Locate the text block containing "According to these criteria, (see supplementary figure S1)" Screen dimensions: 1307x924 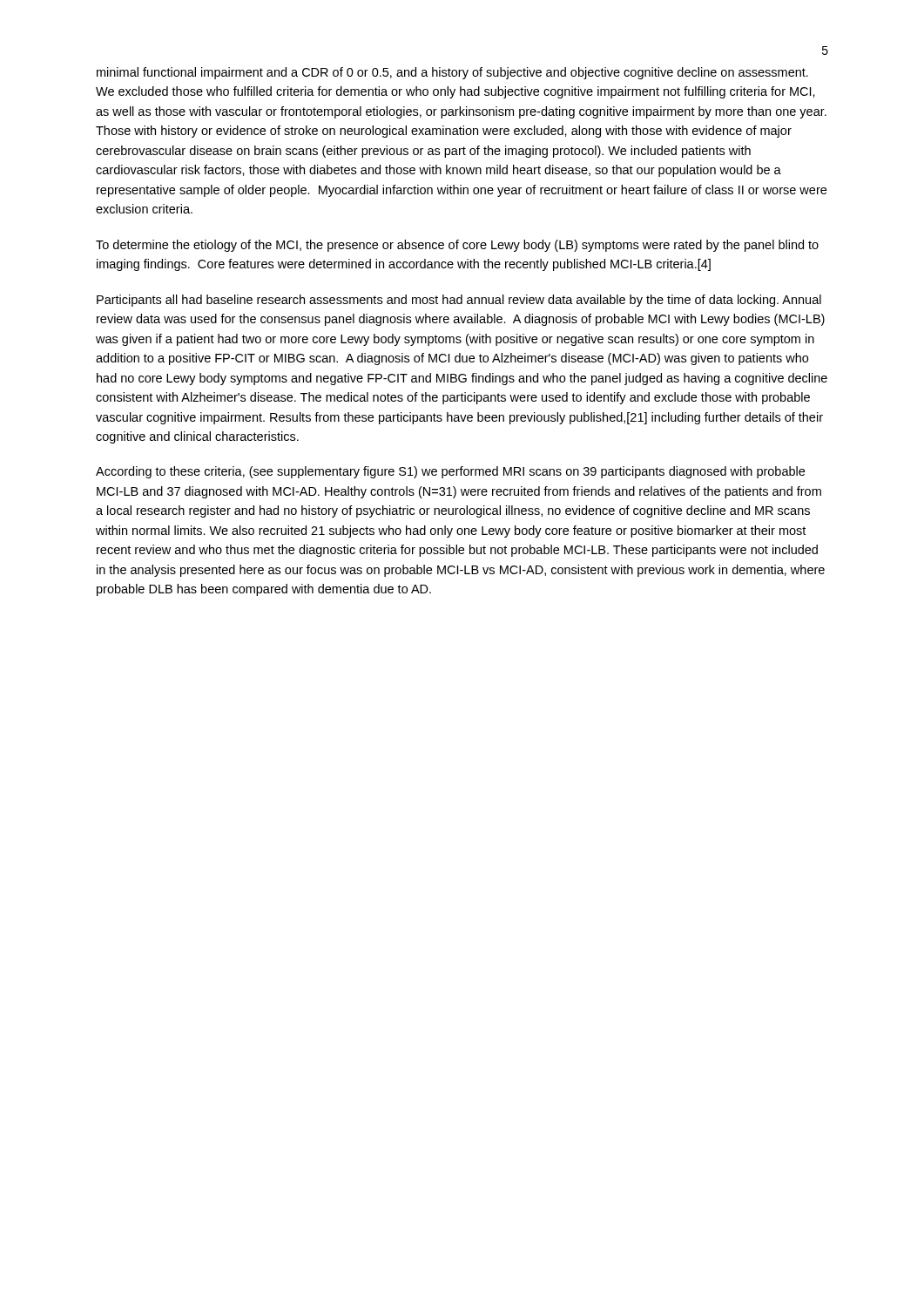460,531
